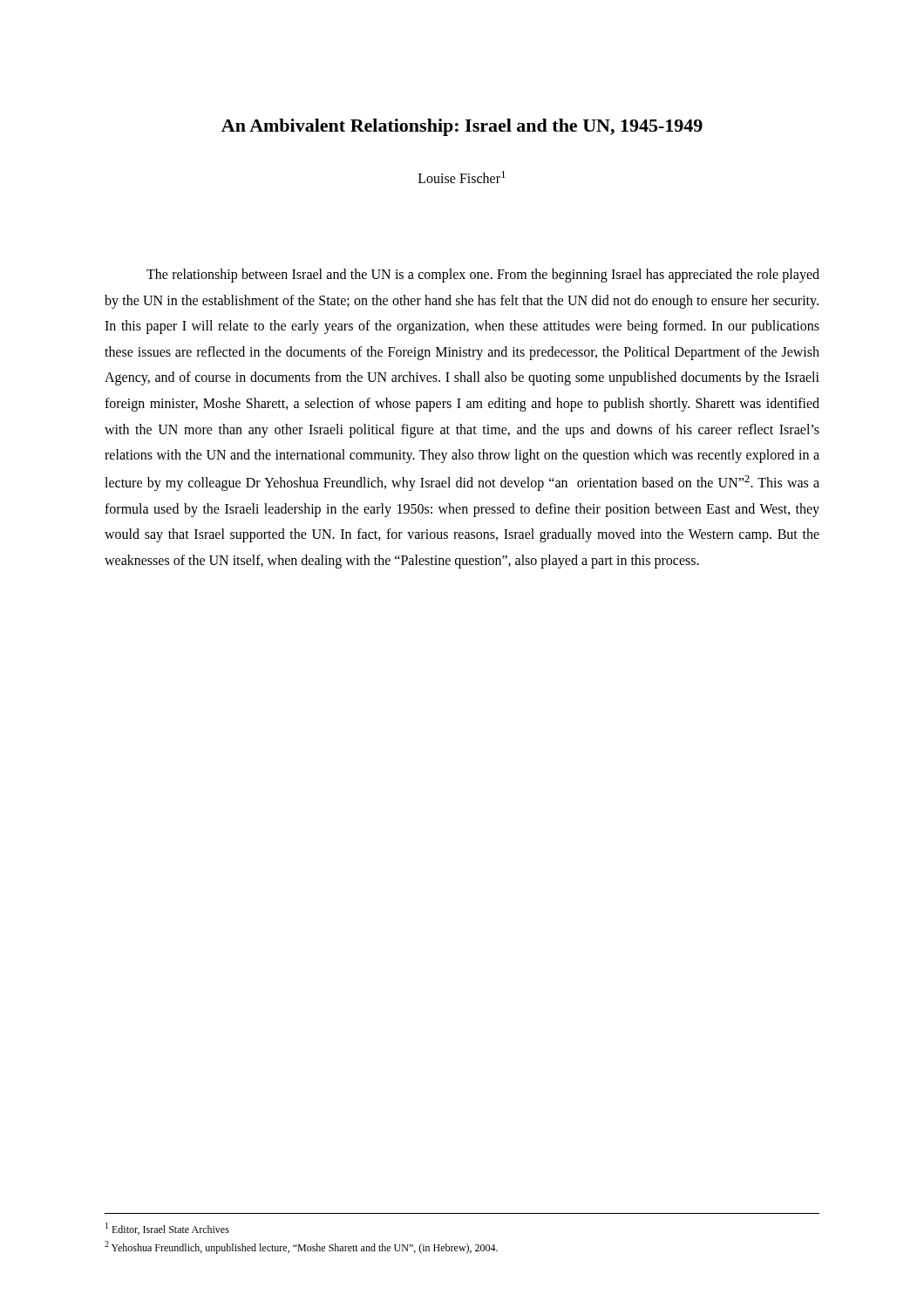Find the text containing "Louise Fischer1"
The width and height of the screenshot is (924, 1308).
click(x=462, y=177)
